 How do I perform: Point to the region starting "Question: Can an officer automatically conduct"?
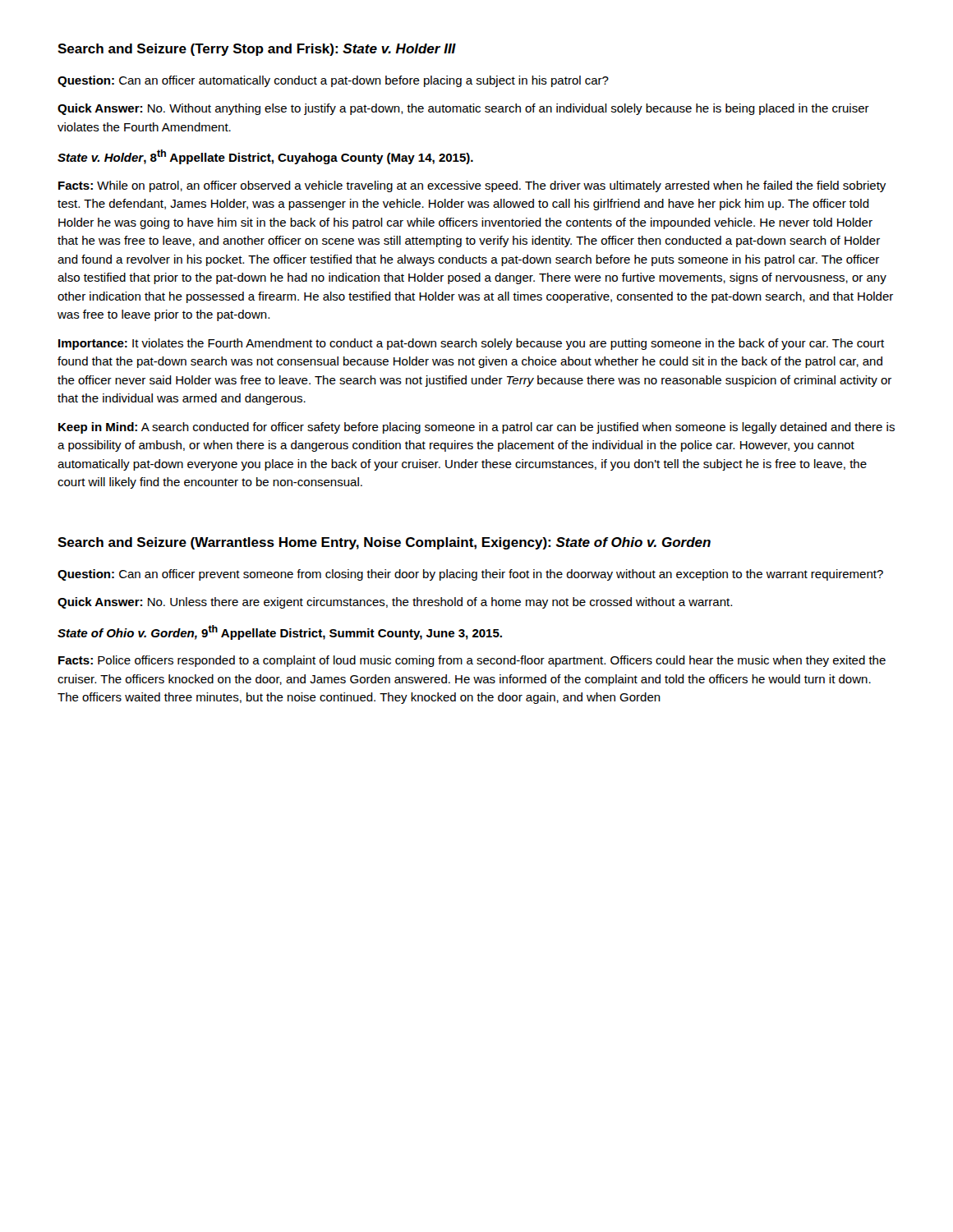point(333,80)
